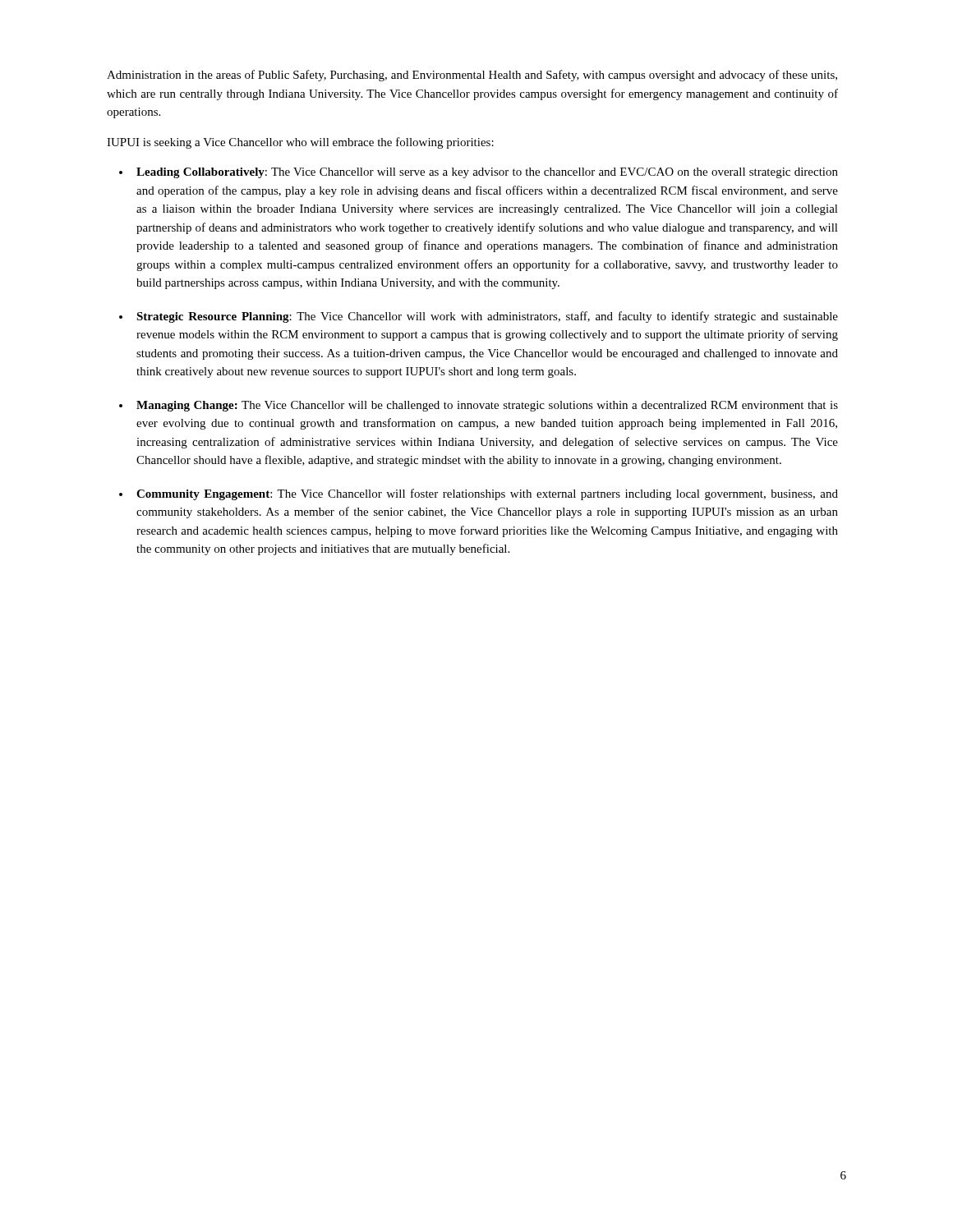Viewport: 953px width, 1232px height.
Task: Select the text block that says "Administration in the areas of Public"
Action: coord(472,93)
